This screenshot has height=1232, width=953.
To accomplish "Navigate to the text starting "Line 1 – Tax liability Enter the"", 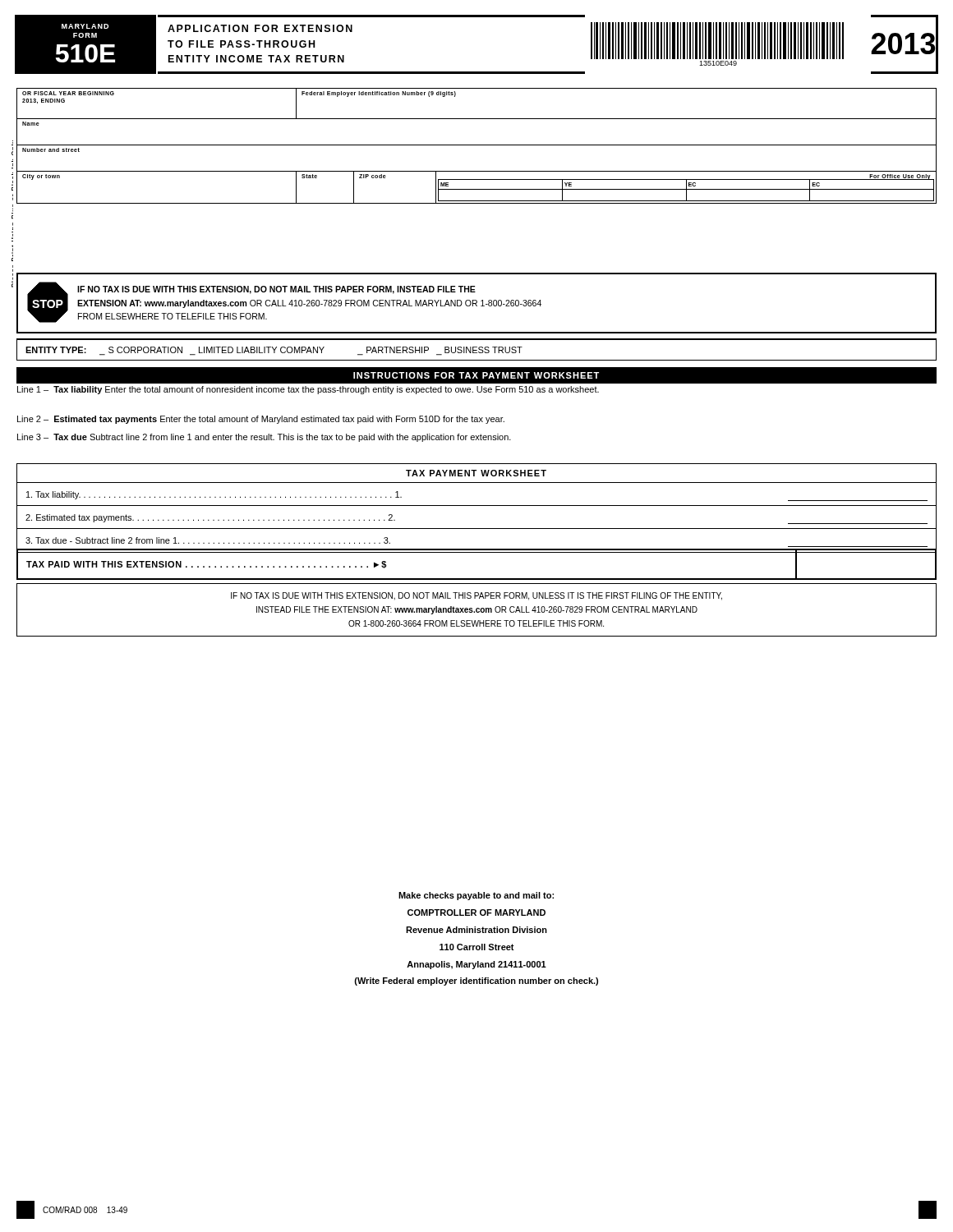I will 308,390.
